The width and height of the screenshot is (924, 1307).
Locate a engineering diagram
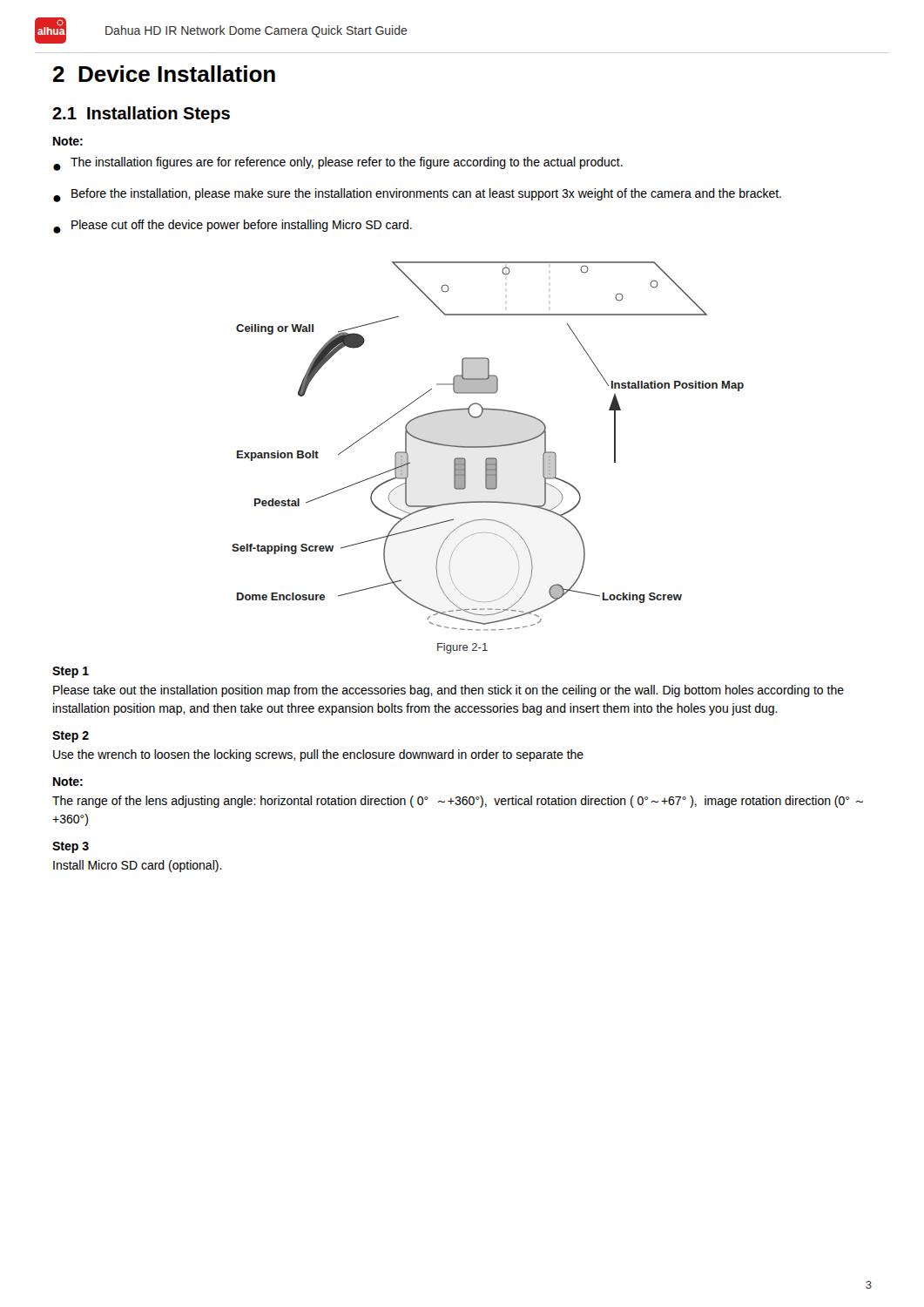pyautogui.click(x=462, y=454)
